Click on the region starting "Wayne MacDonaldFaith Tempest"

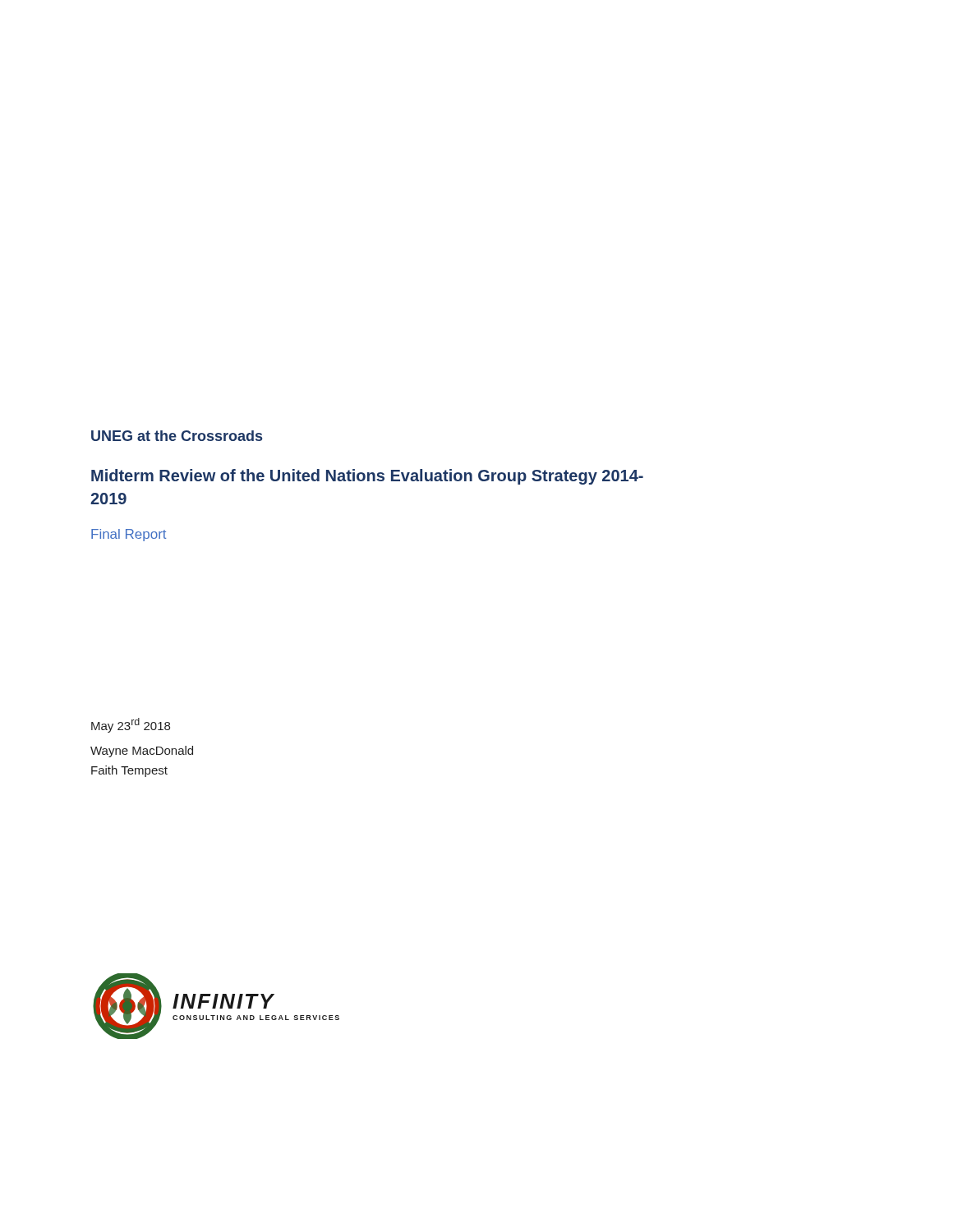(142, 760)
